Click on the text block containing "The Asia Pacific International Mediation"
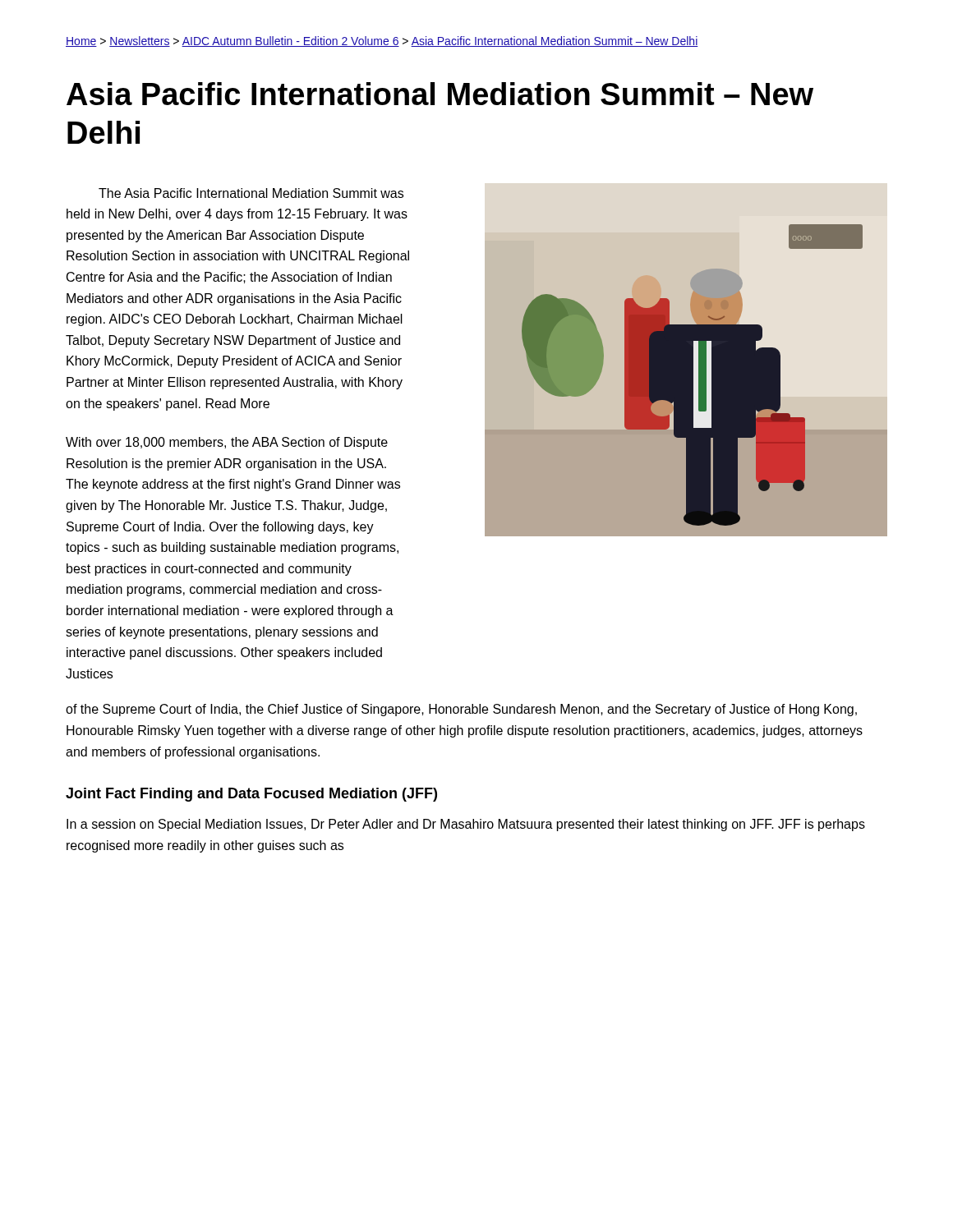953x1232 pixels. (238, 298)
